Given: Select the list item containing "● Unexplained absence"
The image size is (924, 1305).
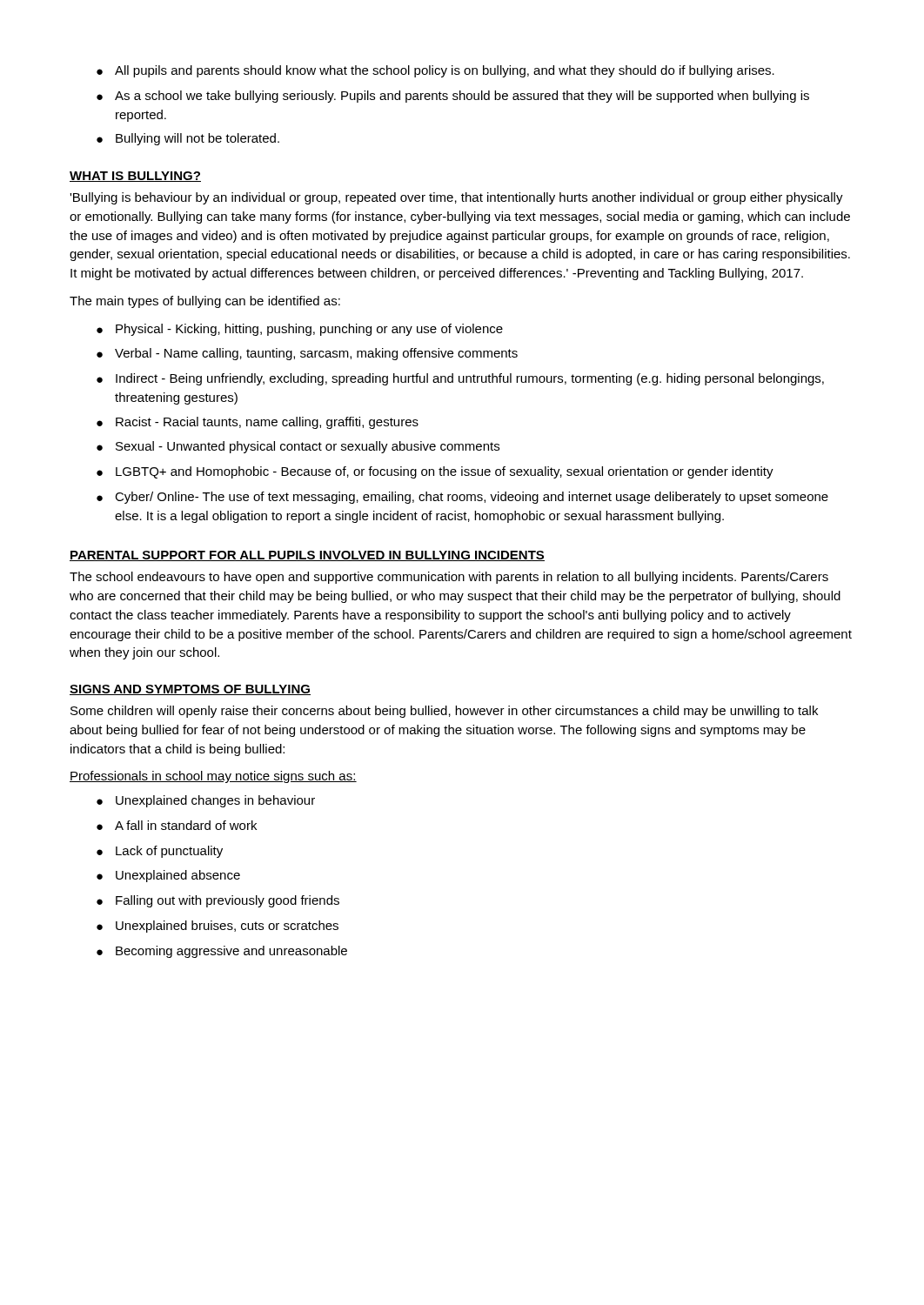Looking at the screenshot, I should 168,876.
